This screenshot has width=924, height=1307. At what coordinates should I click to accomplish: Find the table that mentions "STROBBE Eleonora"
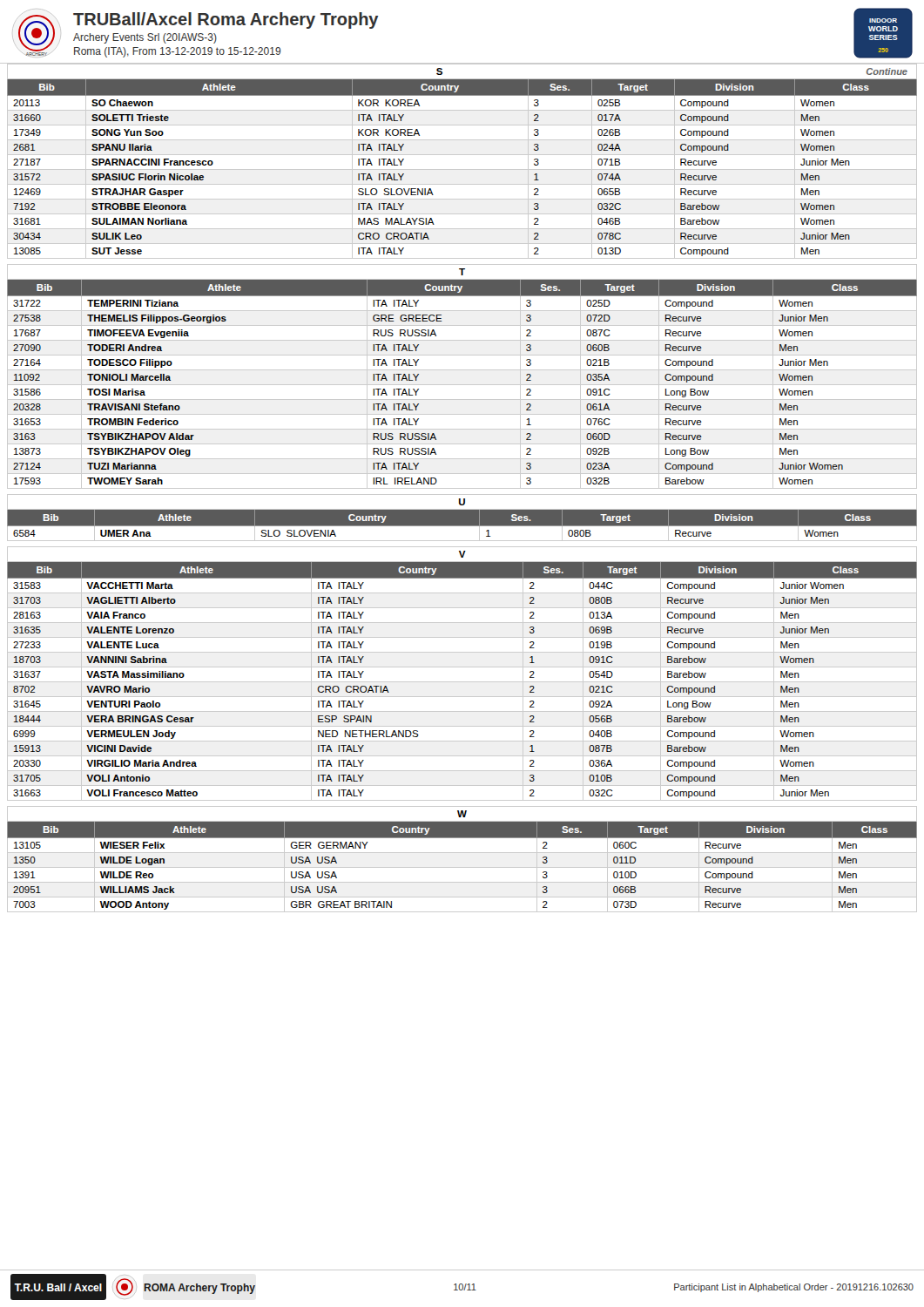click(x=462, y=161)
